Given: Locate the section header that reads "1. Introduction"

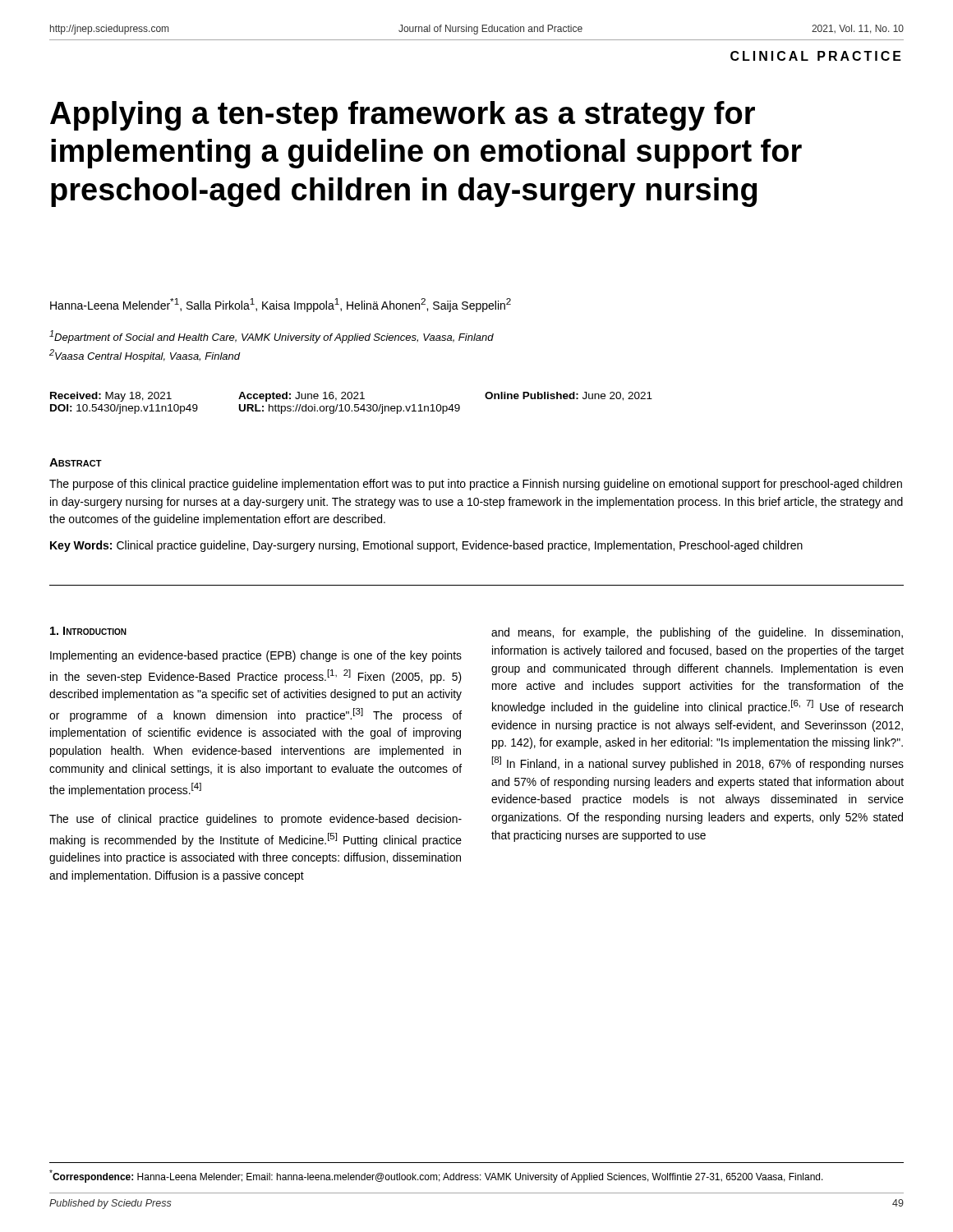Looking at the screenshot, I should point(88,631).
